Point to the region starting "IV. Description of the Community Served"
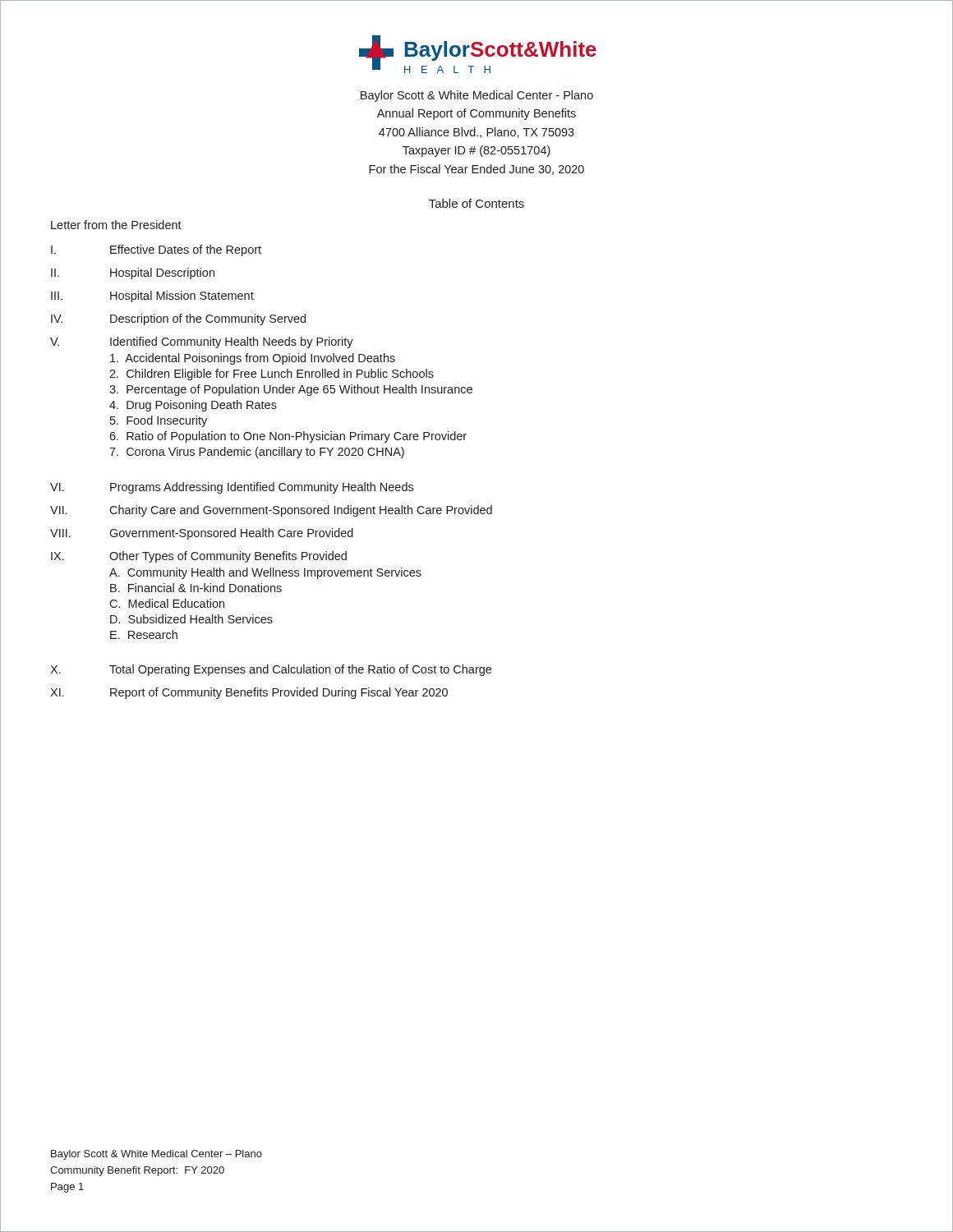 click(178, 319)
